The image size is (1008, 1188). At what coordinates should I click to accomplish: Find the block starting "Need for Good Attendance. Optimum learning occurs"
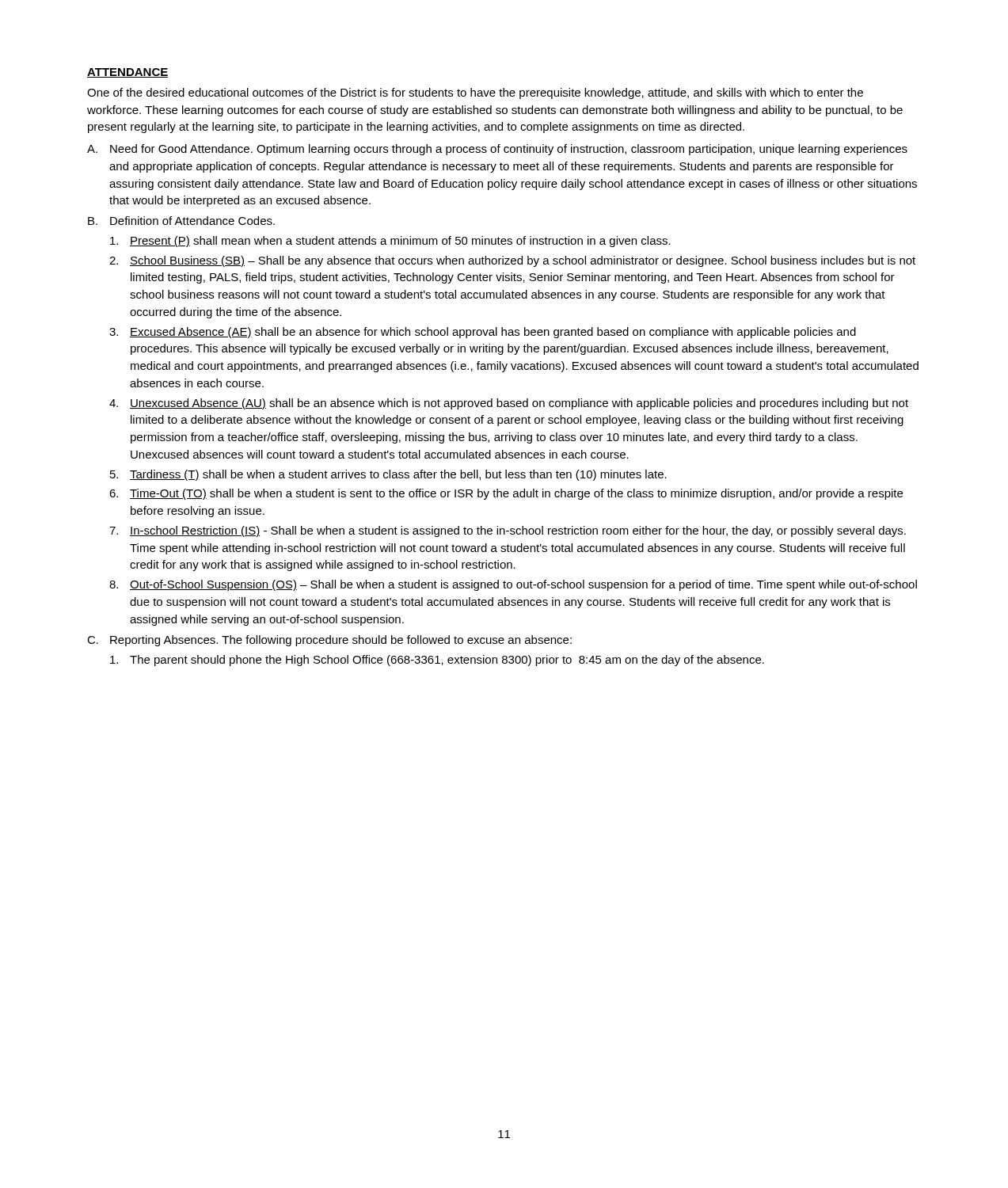coord(513,174)
